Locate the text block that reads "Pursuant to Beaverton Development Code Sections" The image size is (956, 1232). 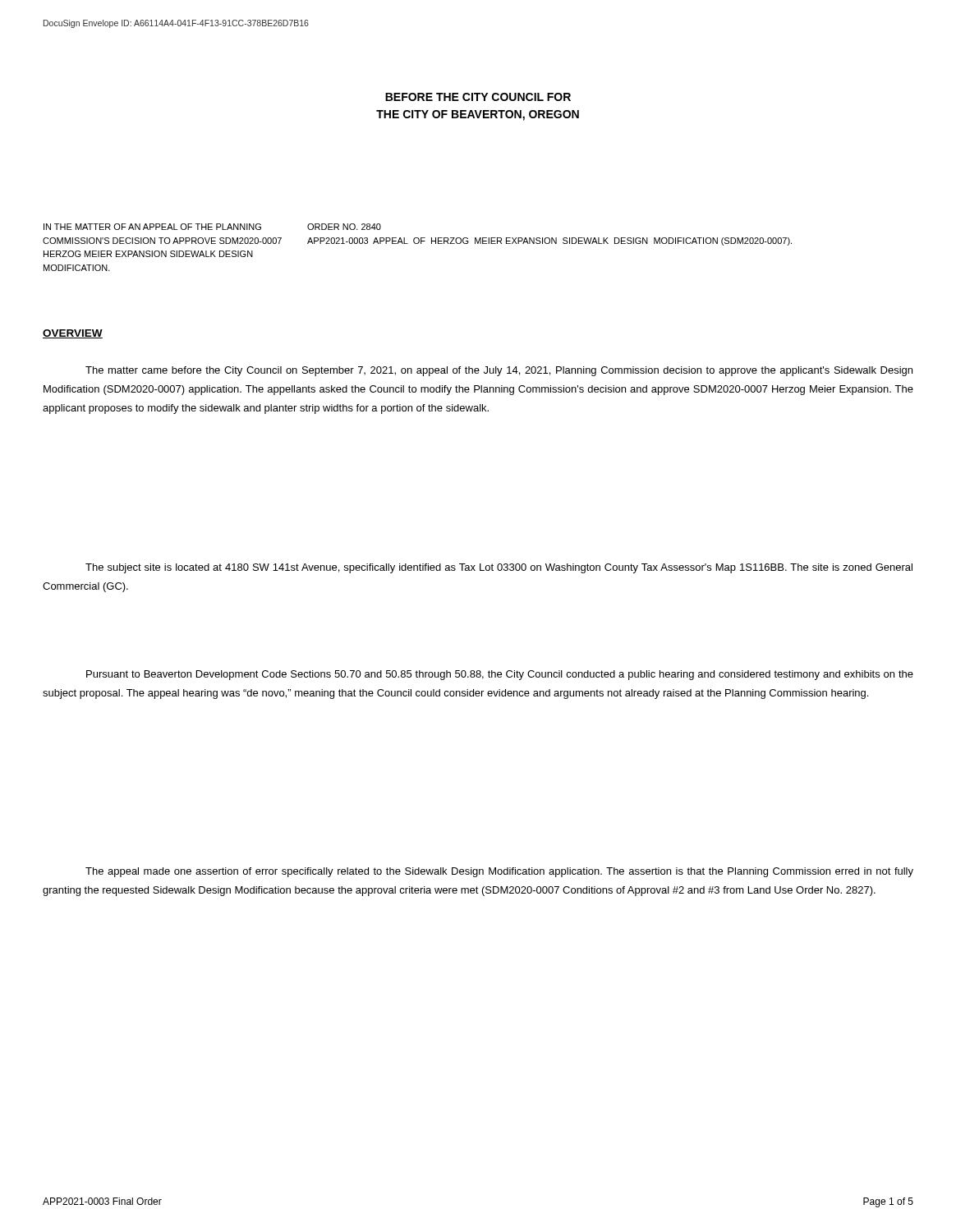coord(478,684)
